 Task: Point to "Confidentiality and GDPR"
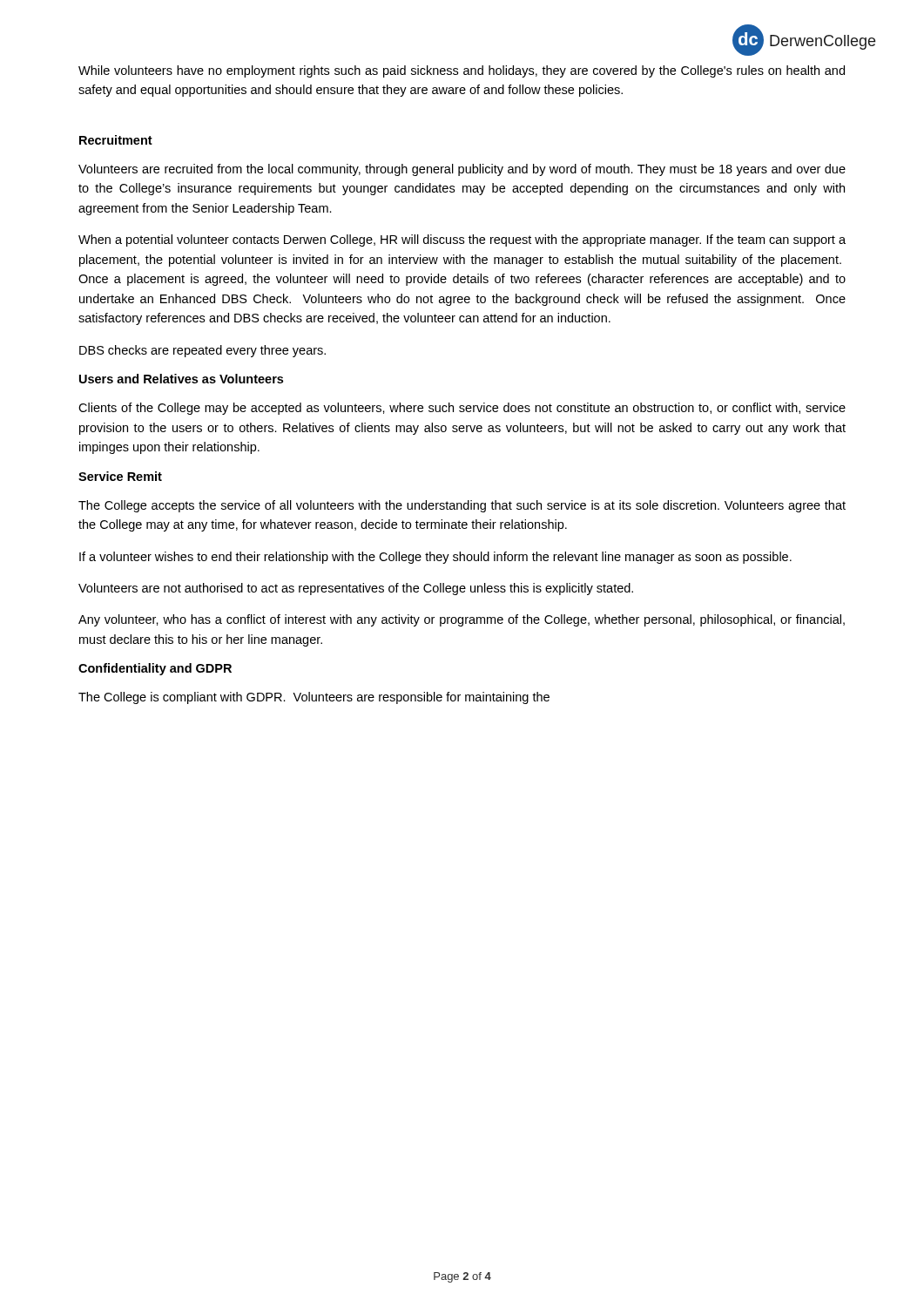pos(155,669)
